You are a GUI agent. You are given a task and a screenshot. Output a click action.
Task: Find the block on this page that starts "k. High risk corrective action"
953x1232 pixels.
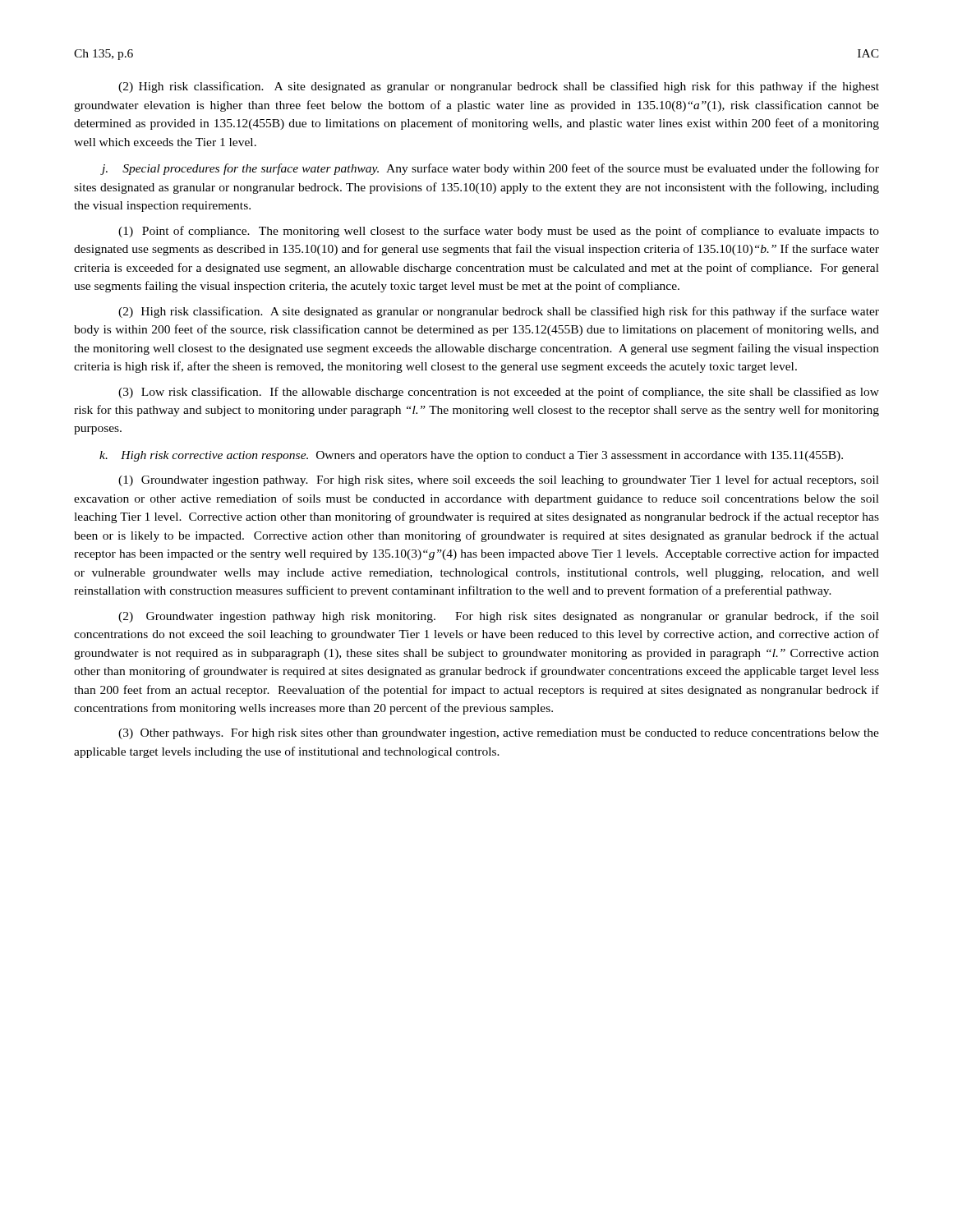[x=459, y=455]
